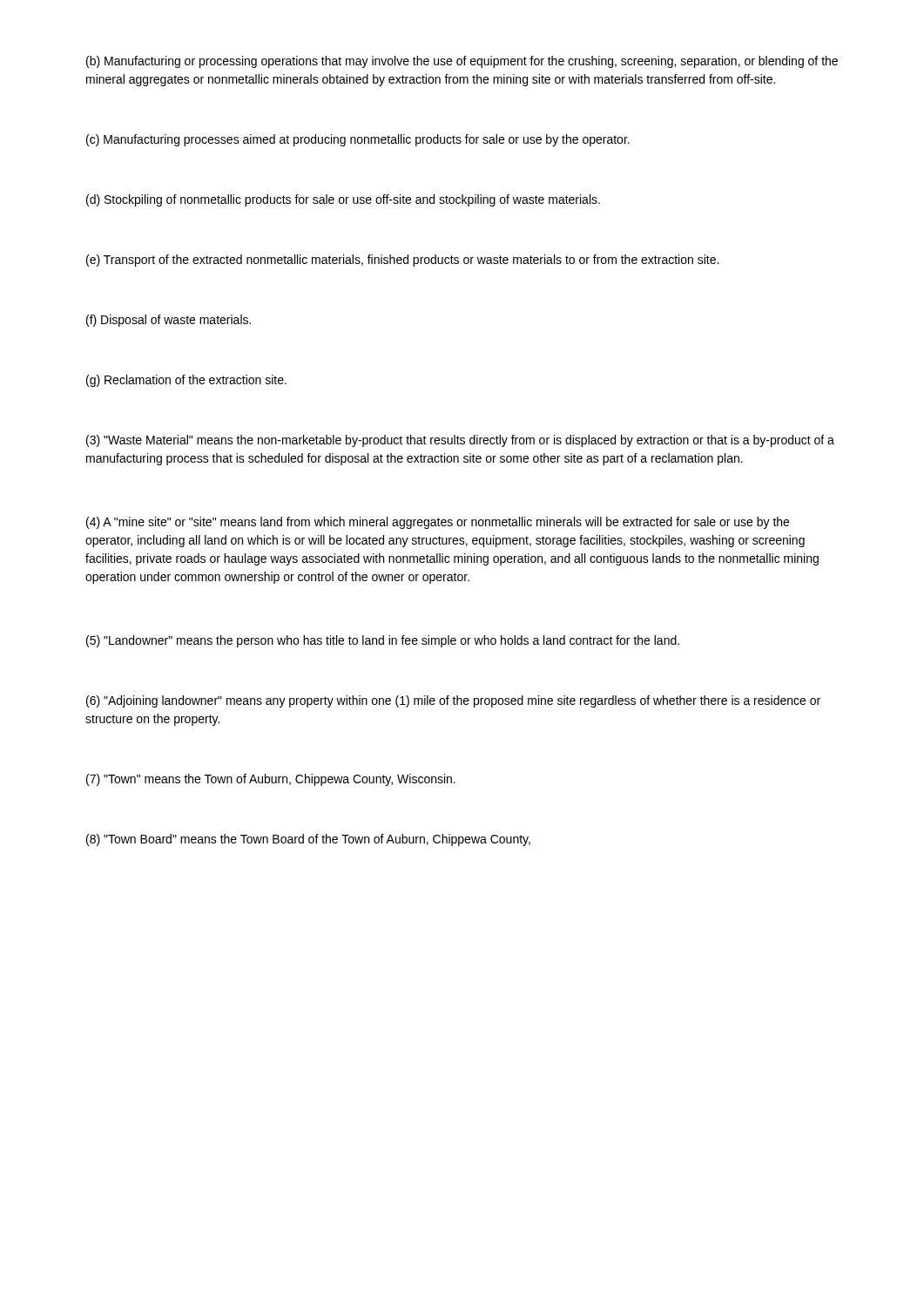The height and width of the screenshot is (1307, 924).
Task: Click the passage that begins "(b) Manufacturing or"
Action: pyautogui.click(x=462, y=70)
